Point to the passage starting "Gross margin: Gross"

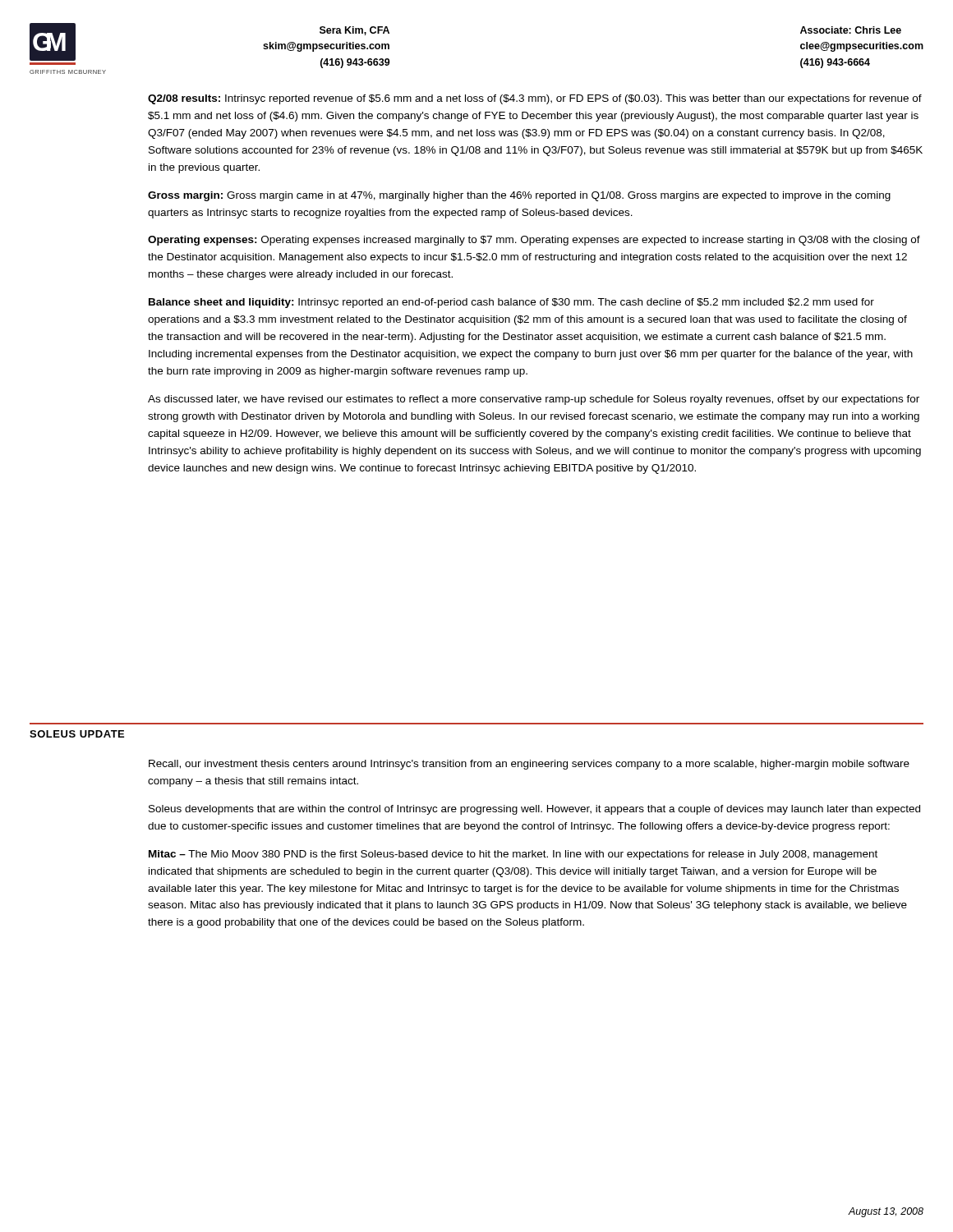tap(536, 204)
